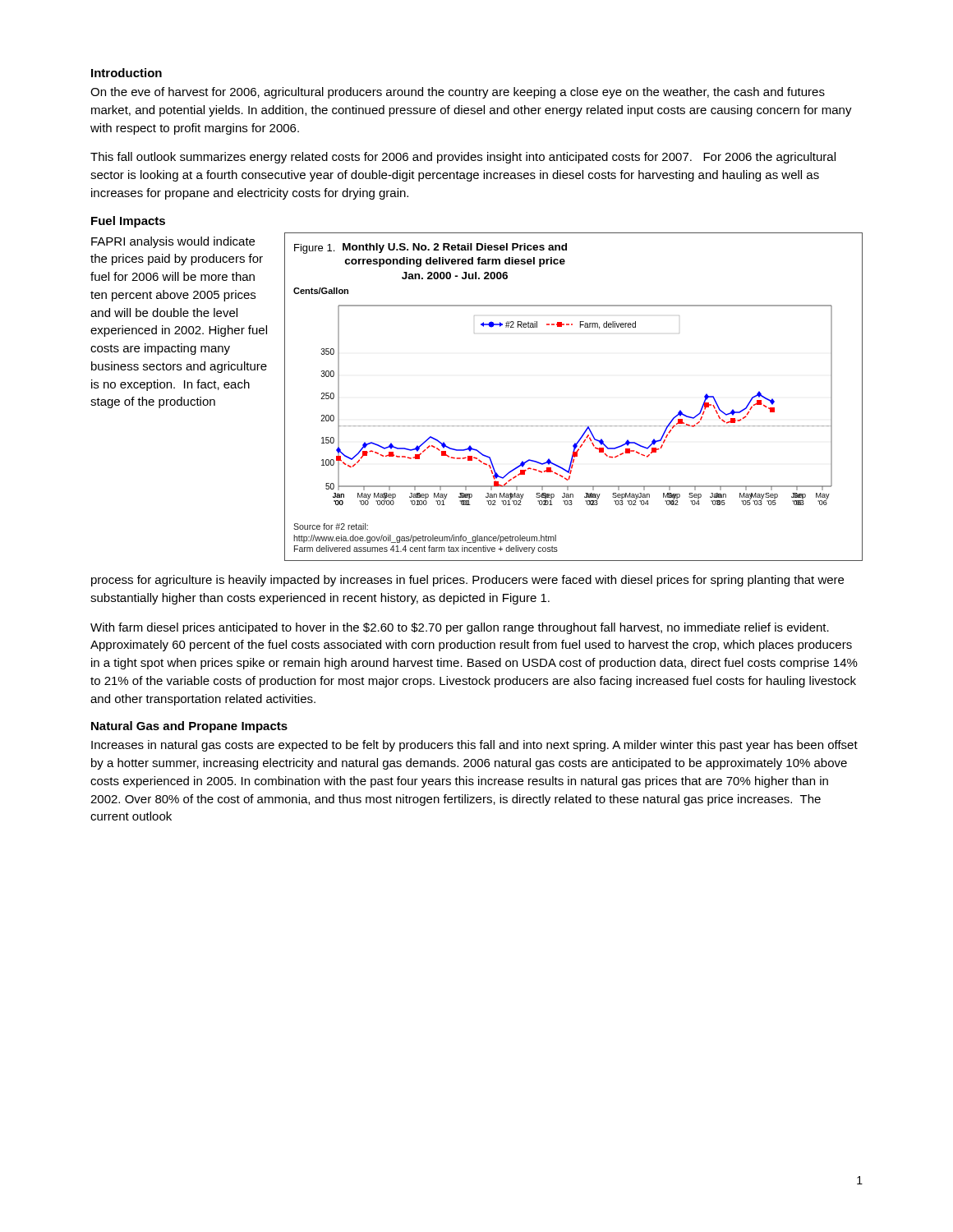Find the block on this page that starts "On the eve of harvest for 2006, agricultural"
Image resolution: width=953 pixels, height=1232 pixels.
(x=471, y=109)
